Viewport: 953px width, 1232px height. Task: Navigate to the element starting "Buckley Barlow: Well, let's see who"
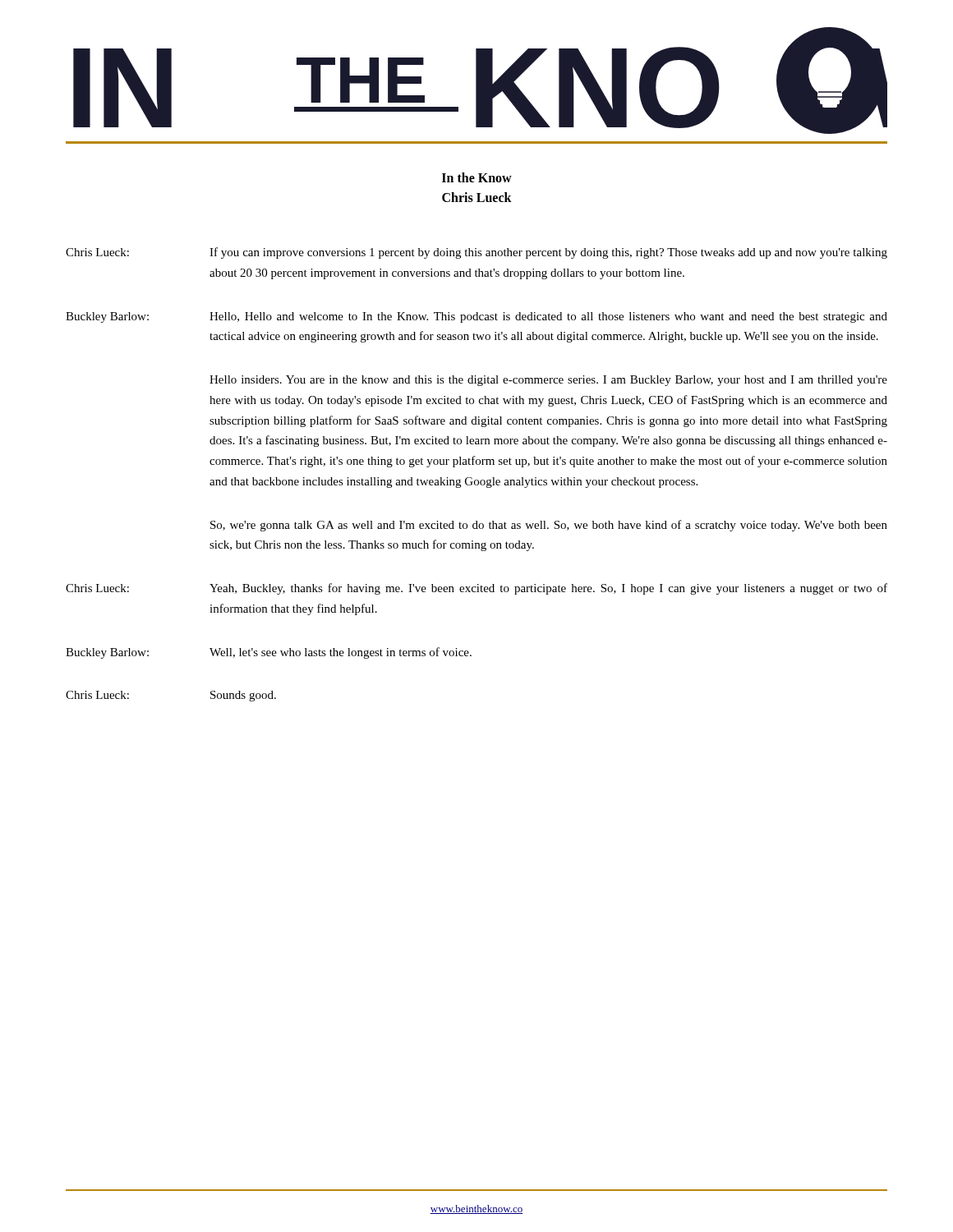pyautogui.click(x=476, y=652)
